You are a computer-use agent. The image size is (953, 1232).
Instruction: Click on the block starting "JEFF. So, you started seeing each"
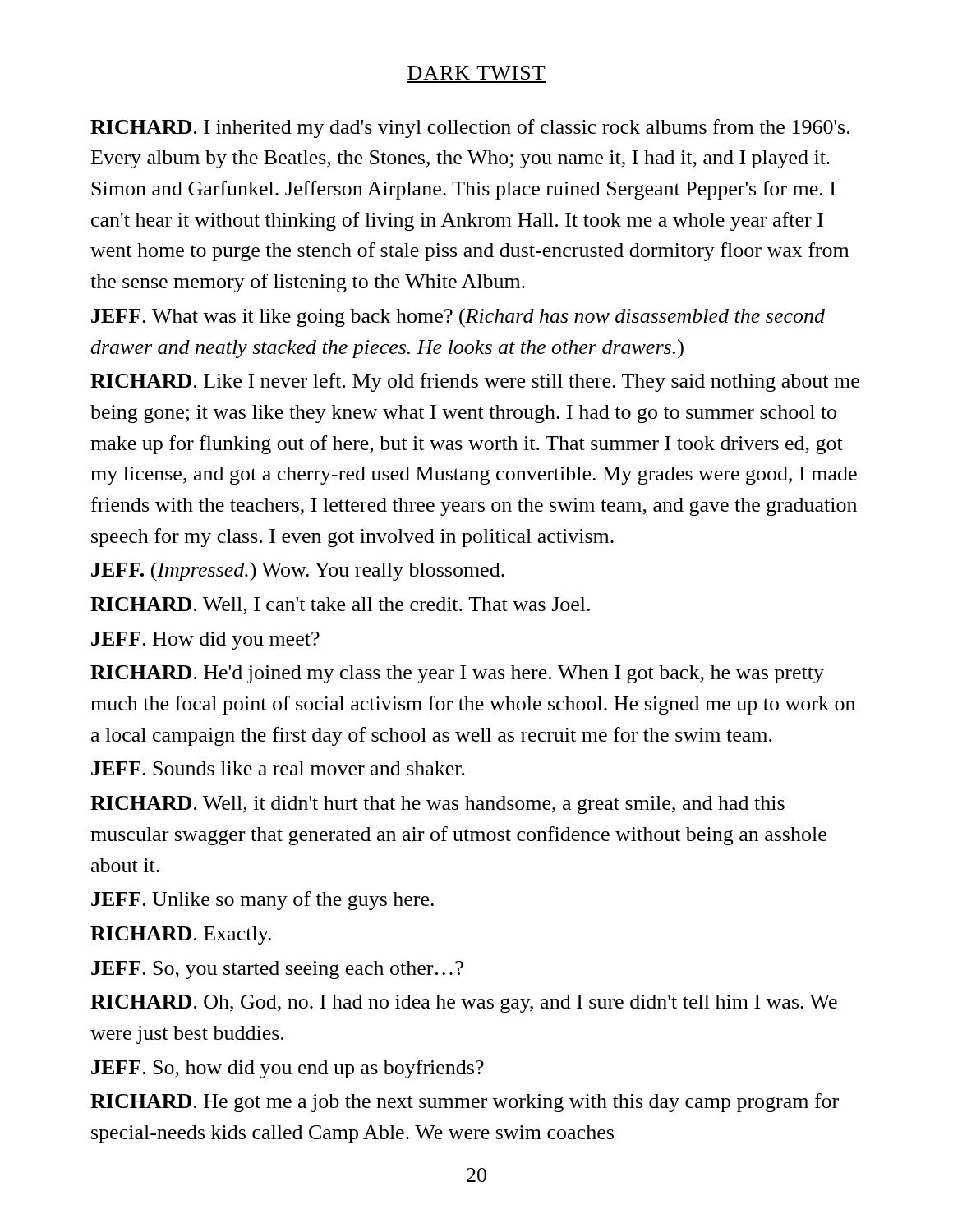pos(277,970)
